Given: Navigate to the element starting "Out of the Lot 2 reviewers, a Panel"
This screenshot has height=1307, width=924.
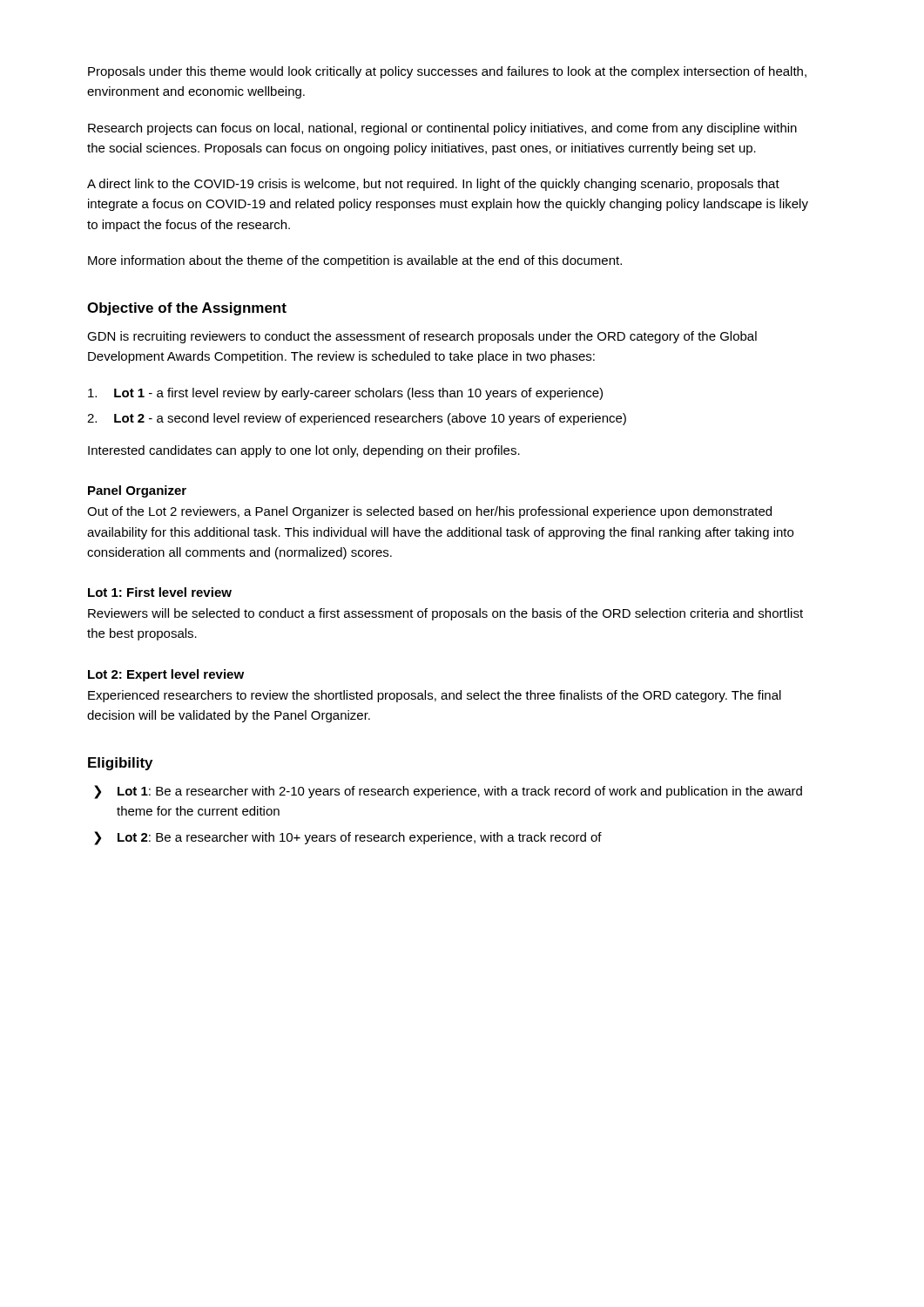Looking at the screenshot, I should (441, 531).
